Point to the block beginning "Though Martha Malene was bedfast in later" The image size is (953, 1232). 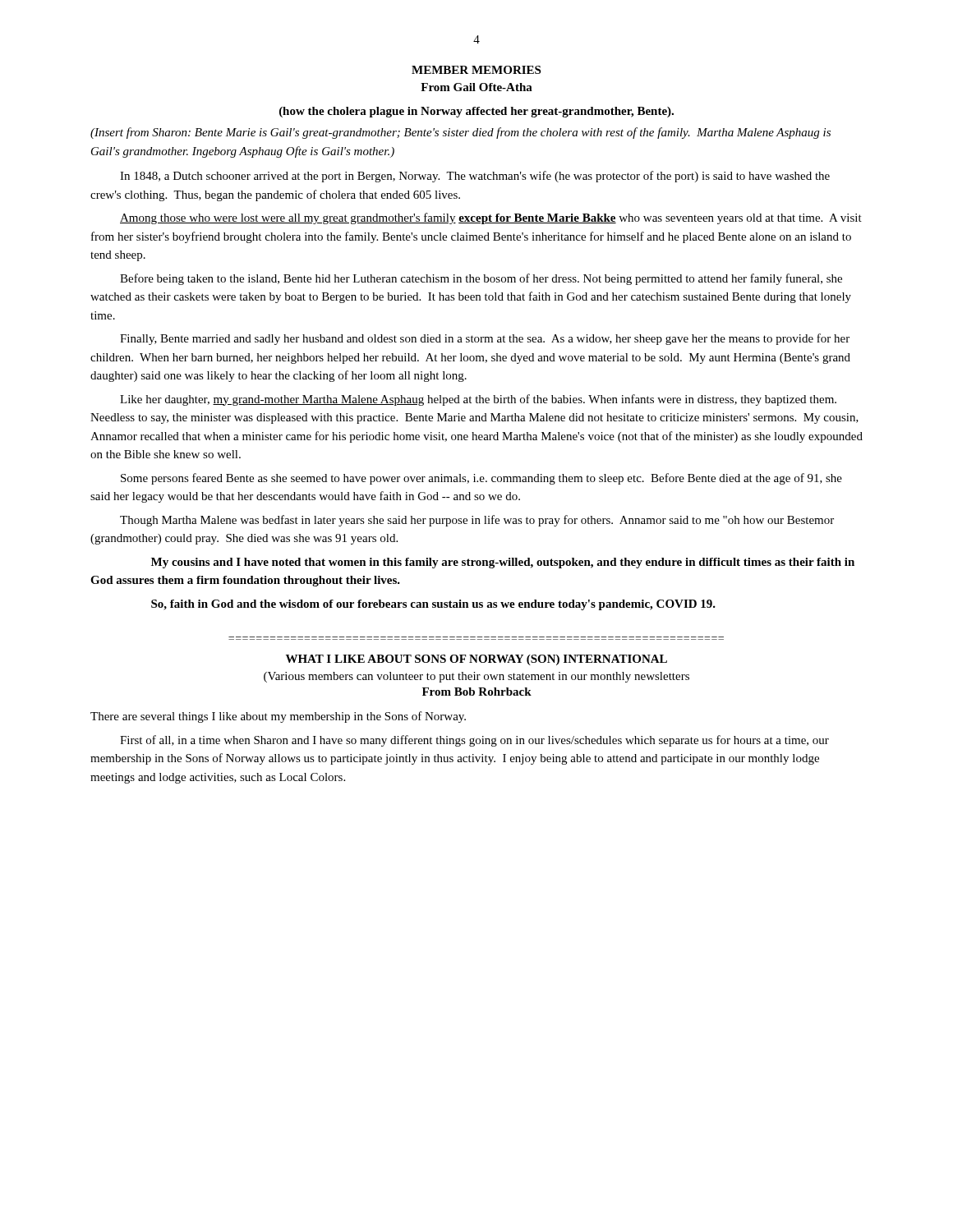pos(462,529)
